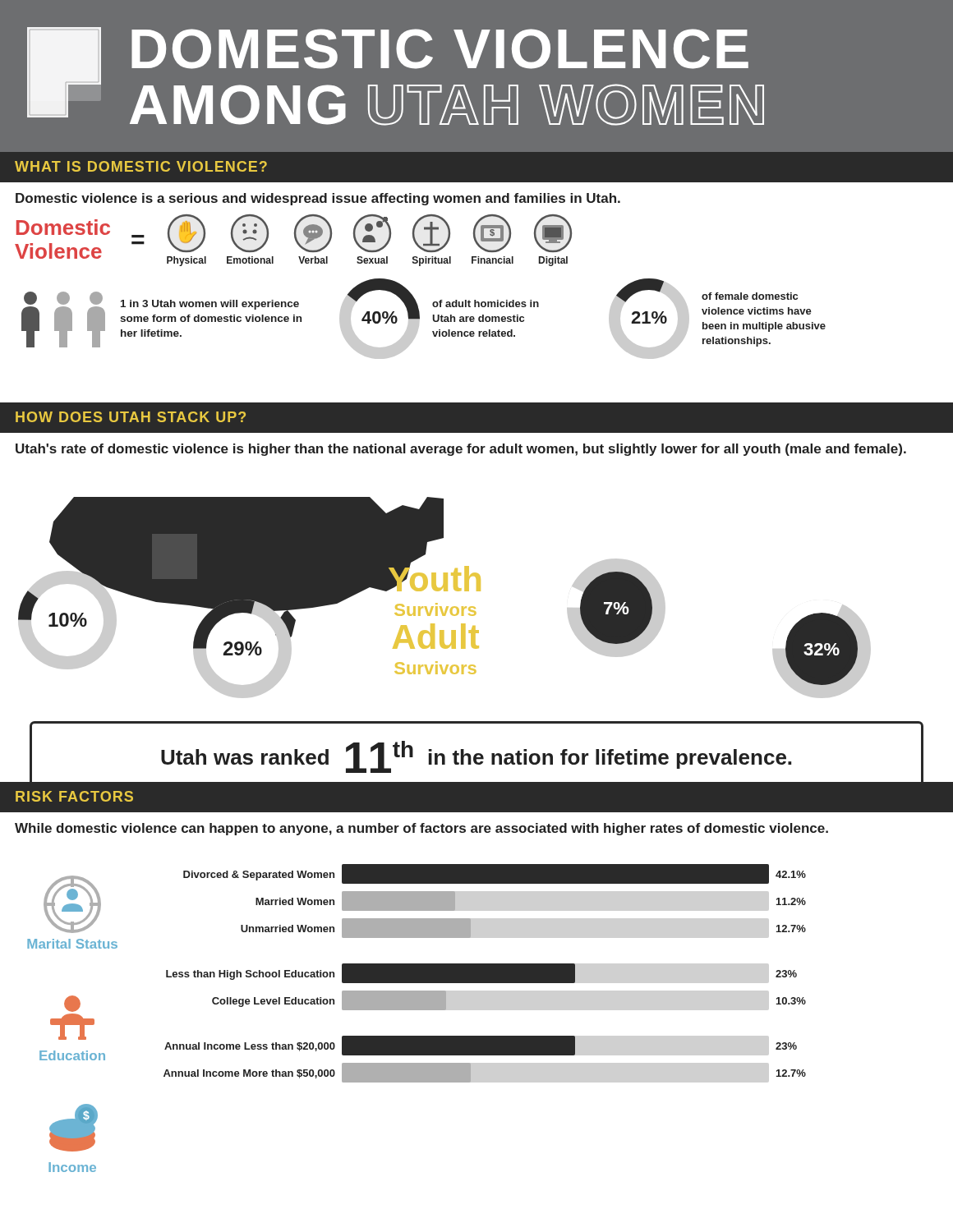Locate the region starting "DOMESTIC VIOLENCE AMONG UTAH WOMEN"
953x1232 pixels.
[x=476, y=76]
